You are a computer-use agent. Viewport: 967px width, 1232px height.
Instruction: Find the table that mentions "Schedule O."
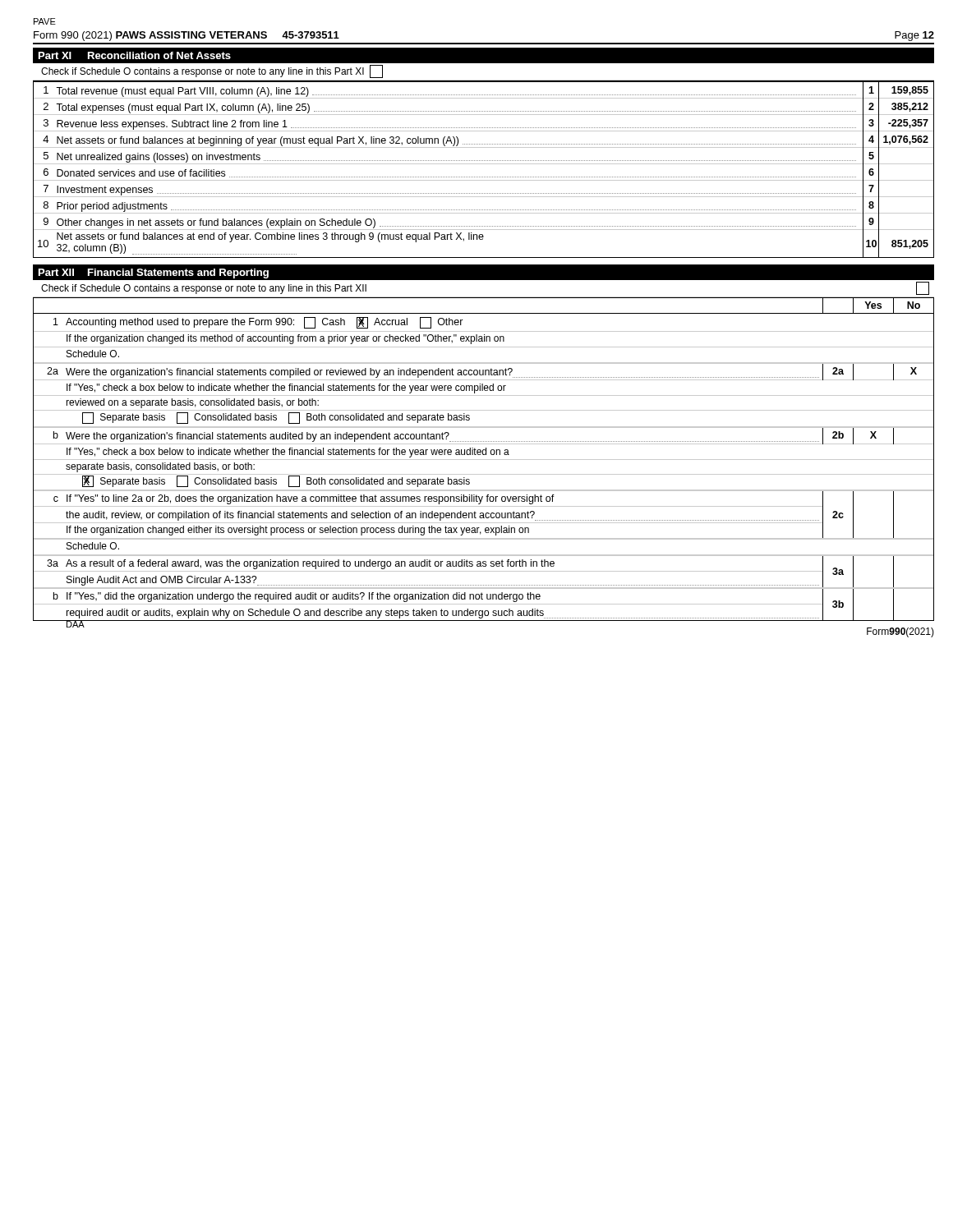(484, 459)
